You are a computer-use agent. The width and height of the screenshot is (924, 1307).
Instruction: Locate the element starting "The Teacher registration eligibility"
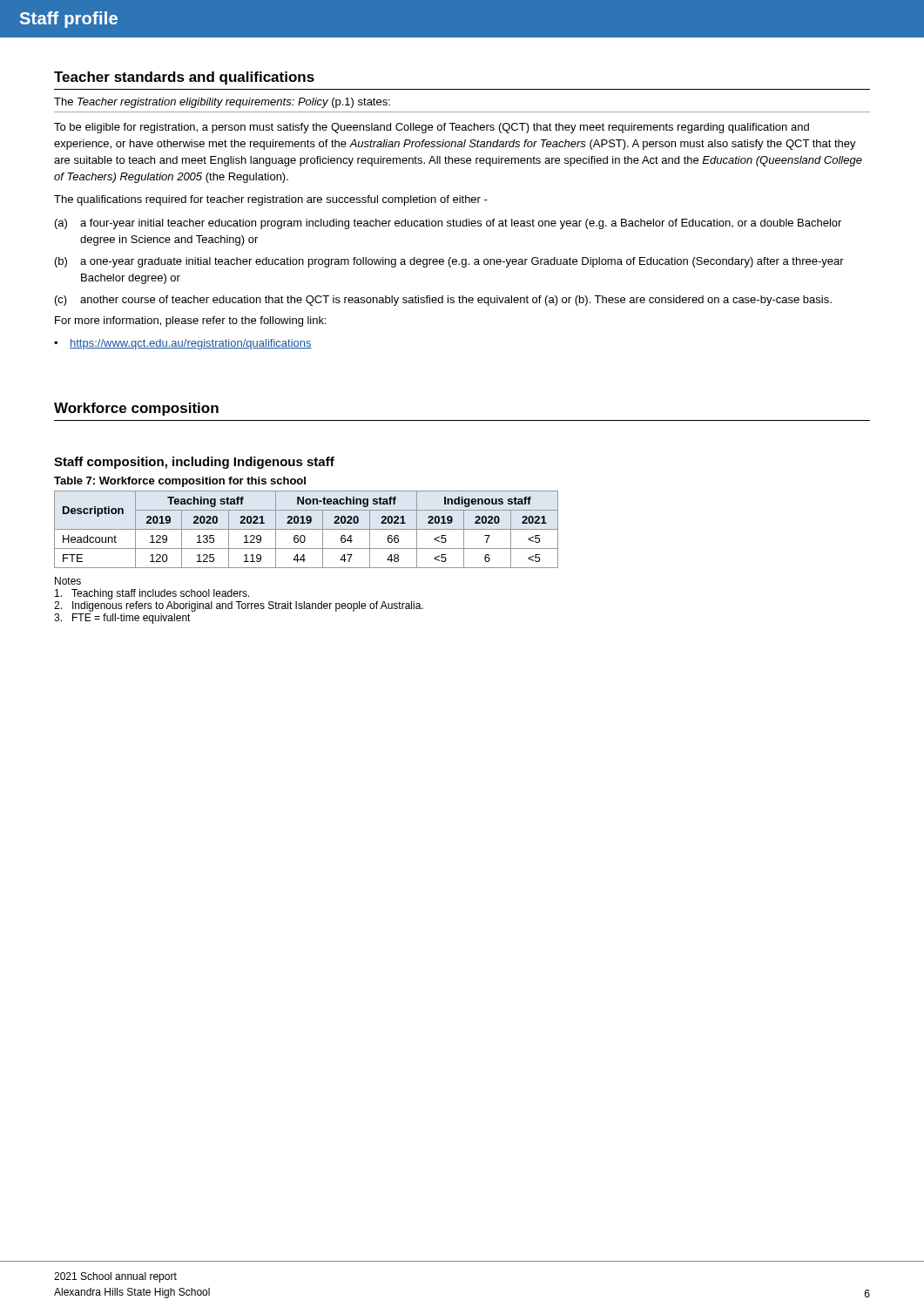click(222, 102)
